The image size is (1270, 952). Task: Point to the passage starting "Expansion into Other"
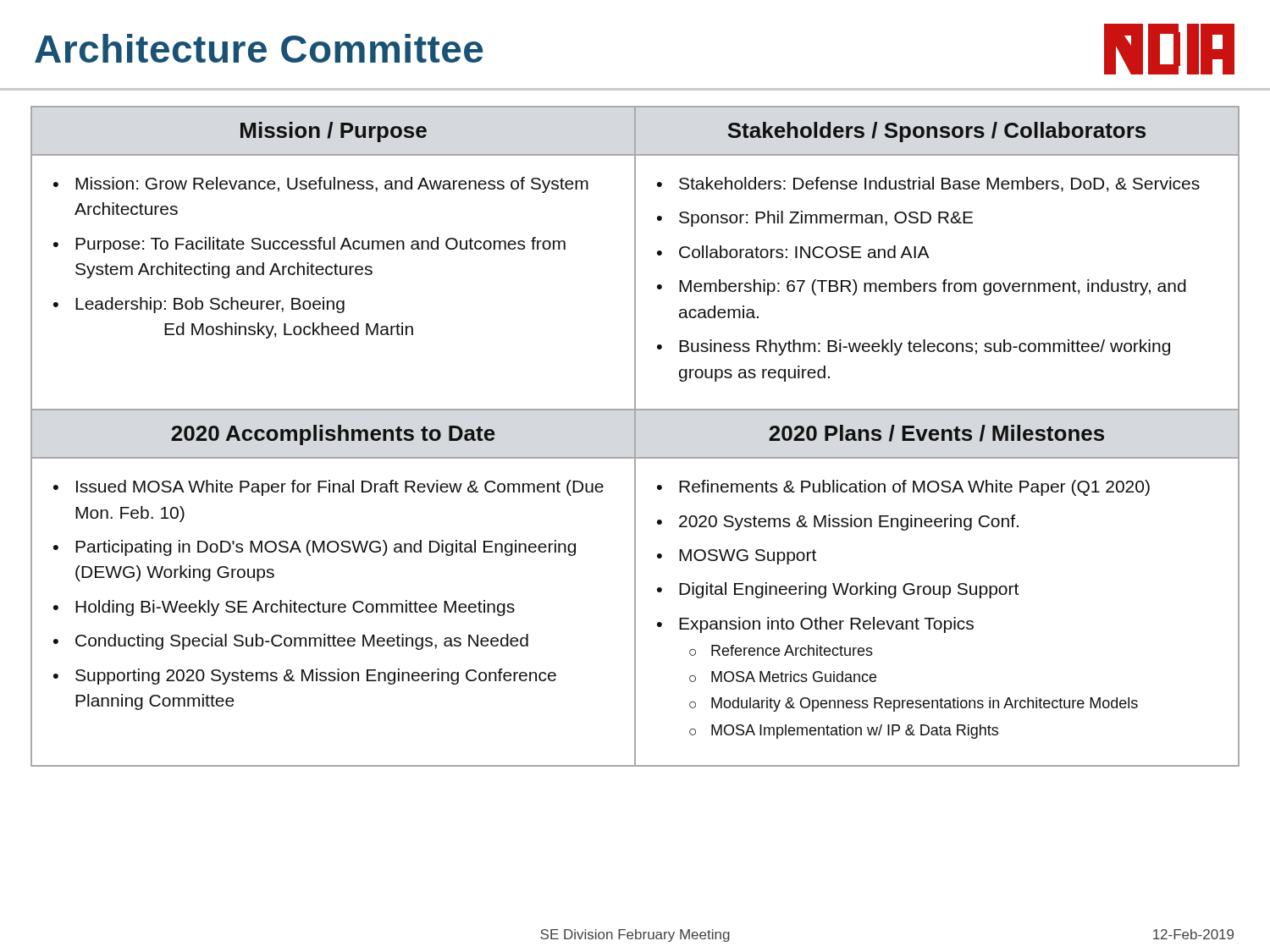826,625
